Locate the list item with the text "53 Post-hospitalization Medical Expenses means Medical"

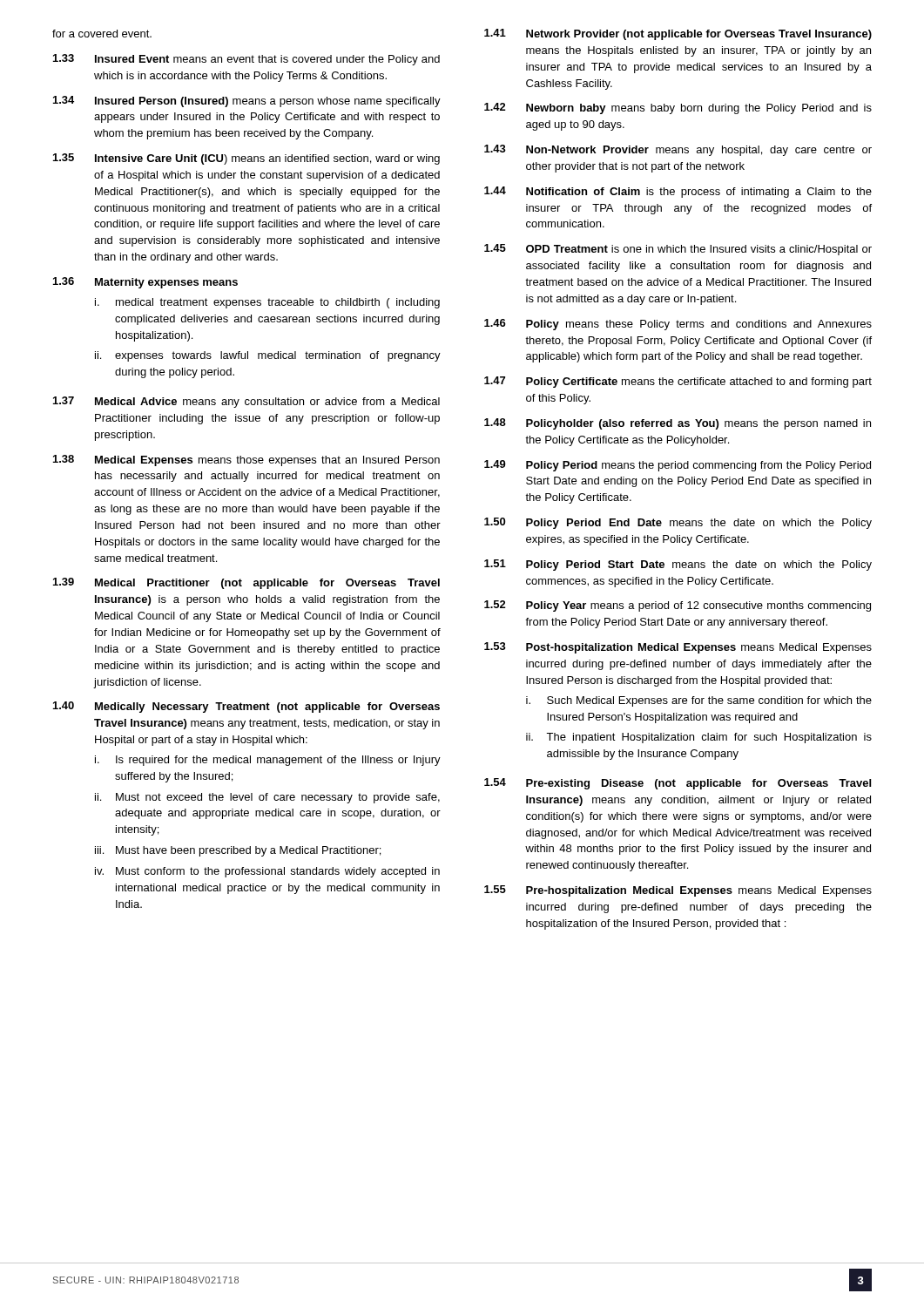click(x=678, y=703)
